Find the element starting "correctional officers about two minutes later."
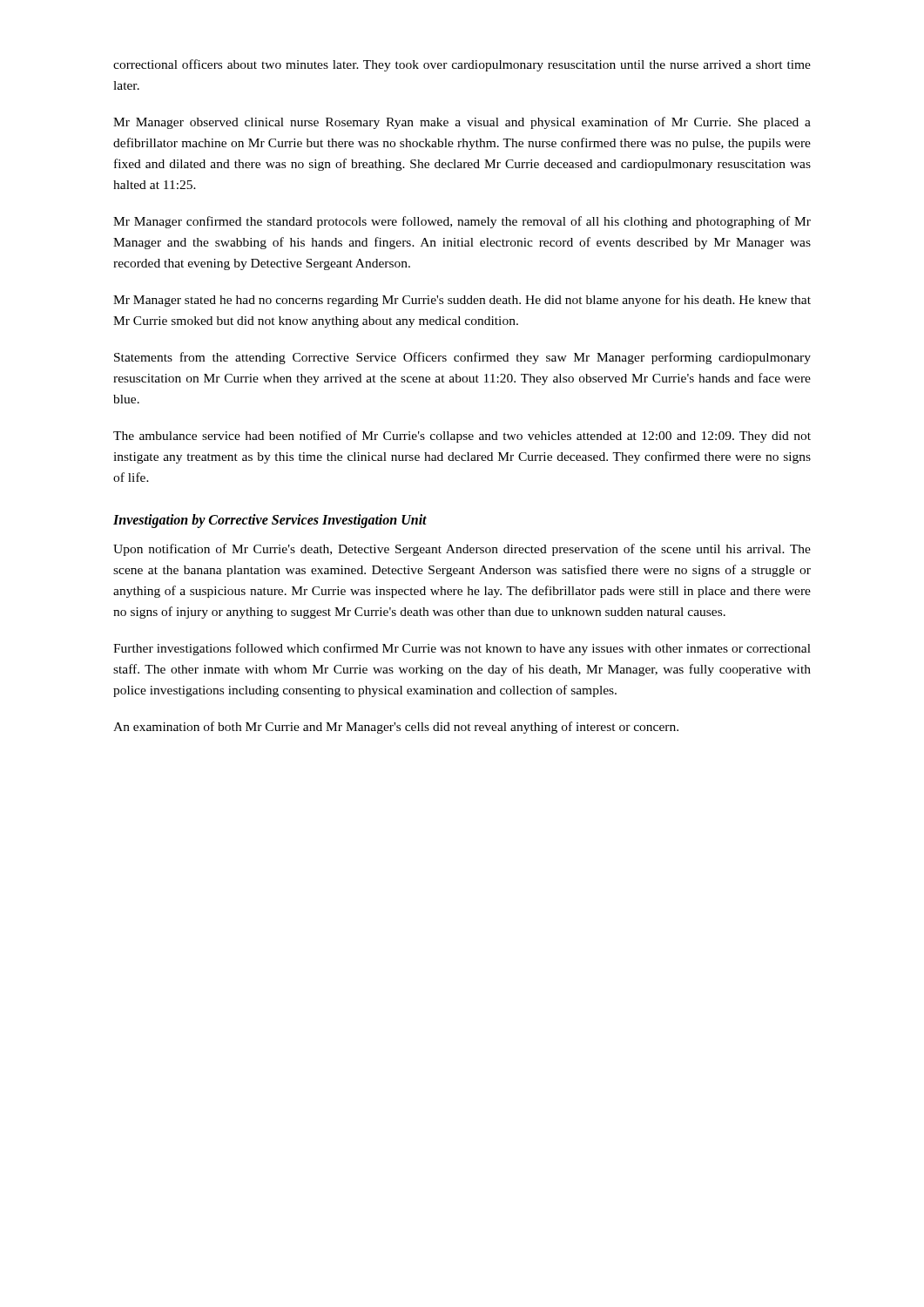The height and width of the screenshot is (1307, 924). (462, 74)
